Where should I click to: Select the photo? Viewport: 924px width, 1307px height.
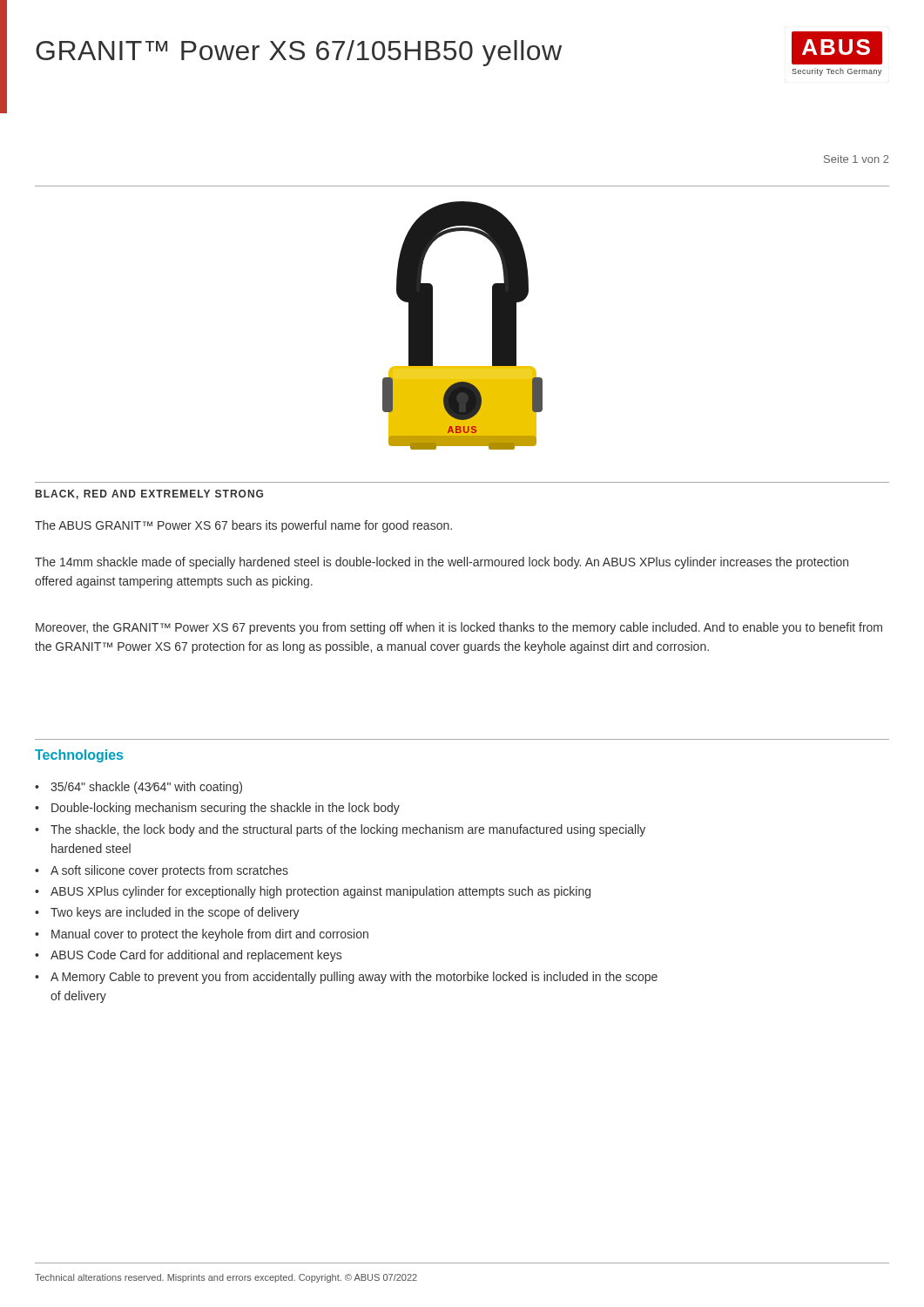pyautogui.click(x=462, y=327)
